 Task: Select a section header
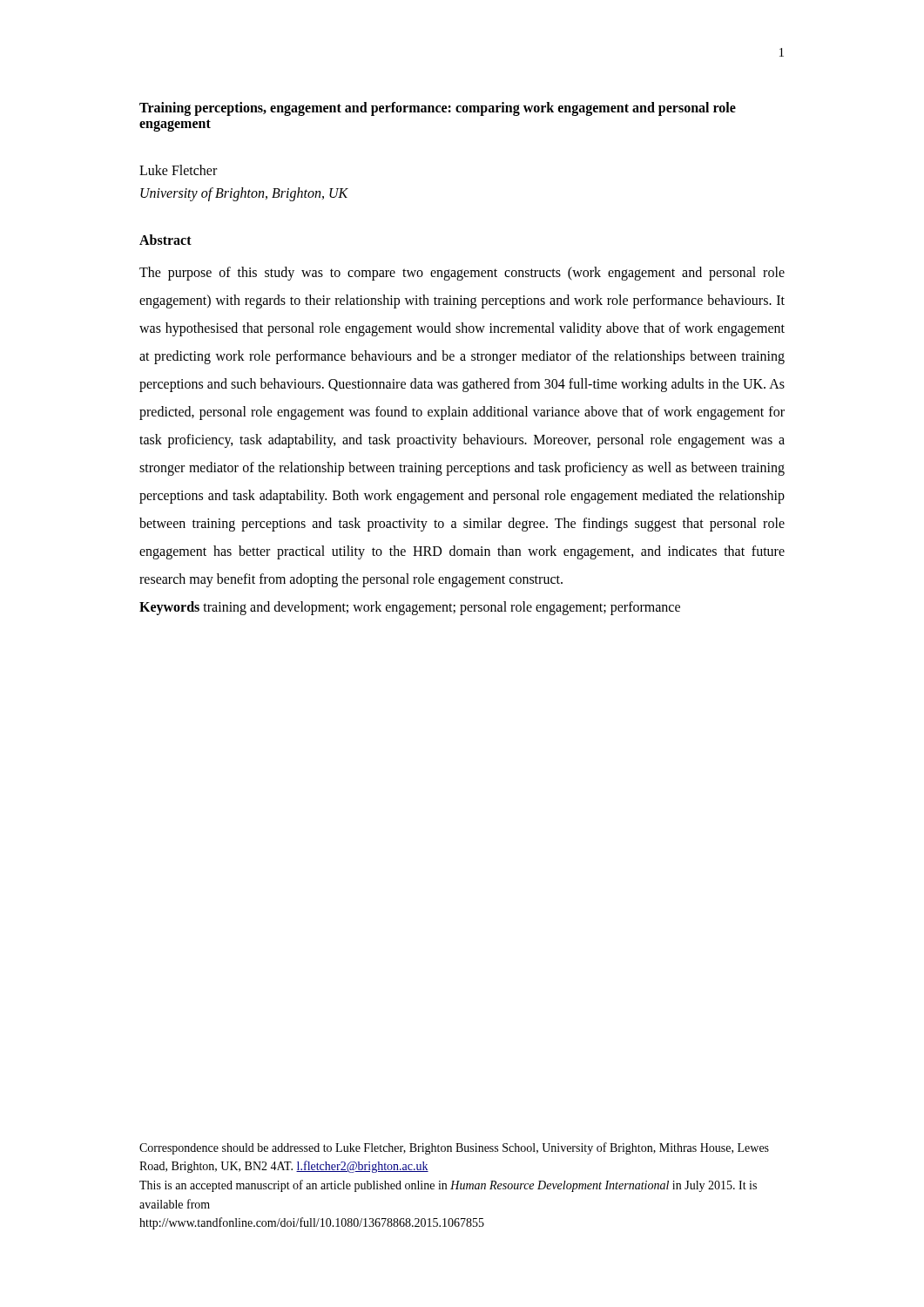(x=165, y=240)
